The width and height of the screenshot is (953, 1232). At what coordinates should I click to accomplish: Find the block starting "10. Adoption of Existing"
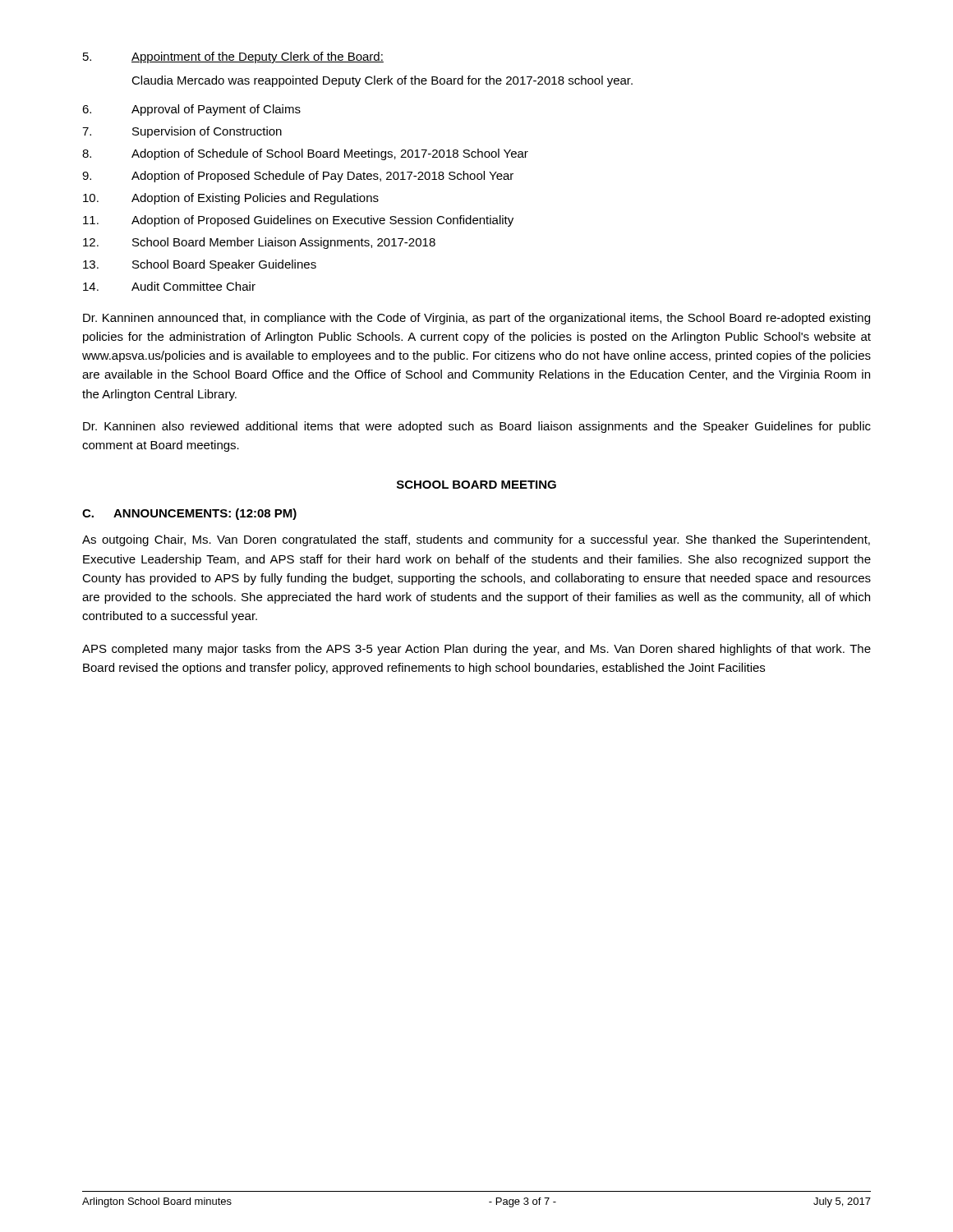click(231, 199)
